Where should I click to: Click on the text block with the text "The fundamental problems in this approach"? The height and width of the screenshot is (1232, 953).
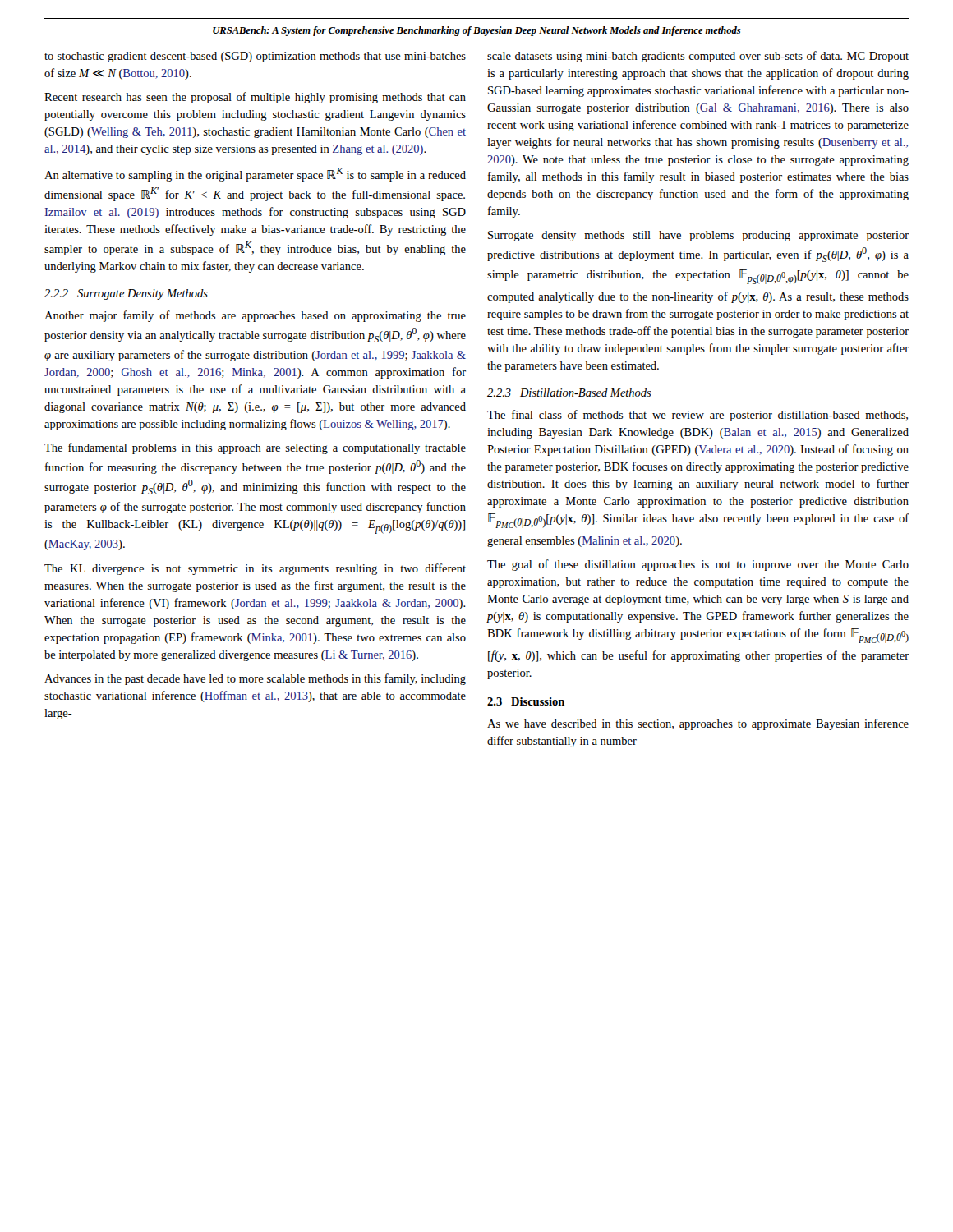(255, 496)
